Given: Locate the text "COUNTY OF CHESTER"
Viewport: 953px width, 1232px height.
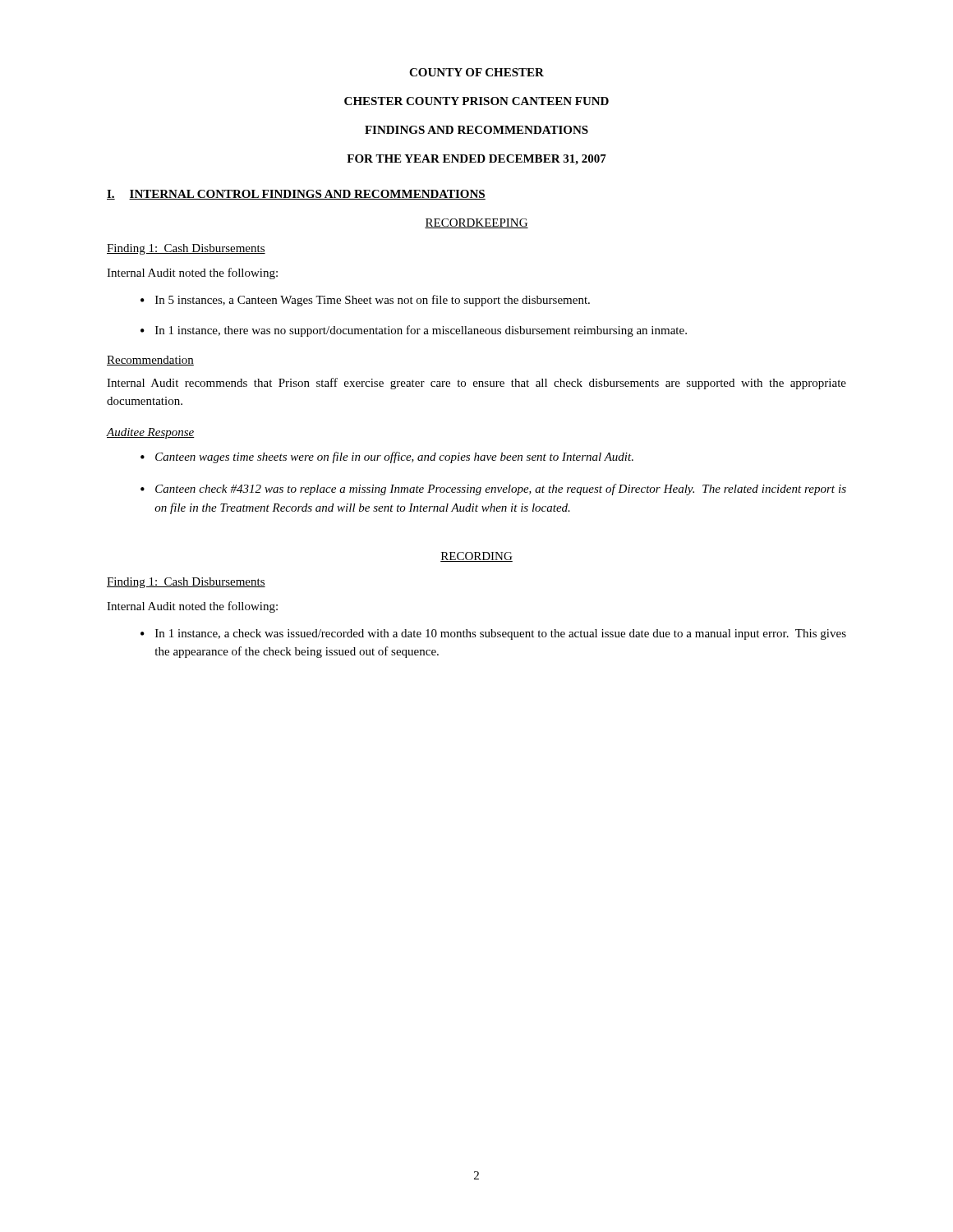Looking at the screenshot, I should [x=476, y=72].
